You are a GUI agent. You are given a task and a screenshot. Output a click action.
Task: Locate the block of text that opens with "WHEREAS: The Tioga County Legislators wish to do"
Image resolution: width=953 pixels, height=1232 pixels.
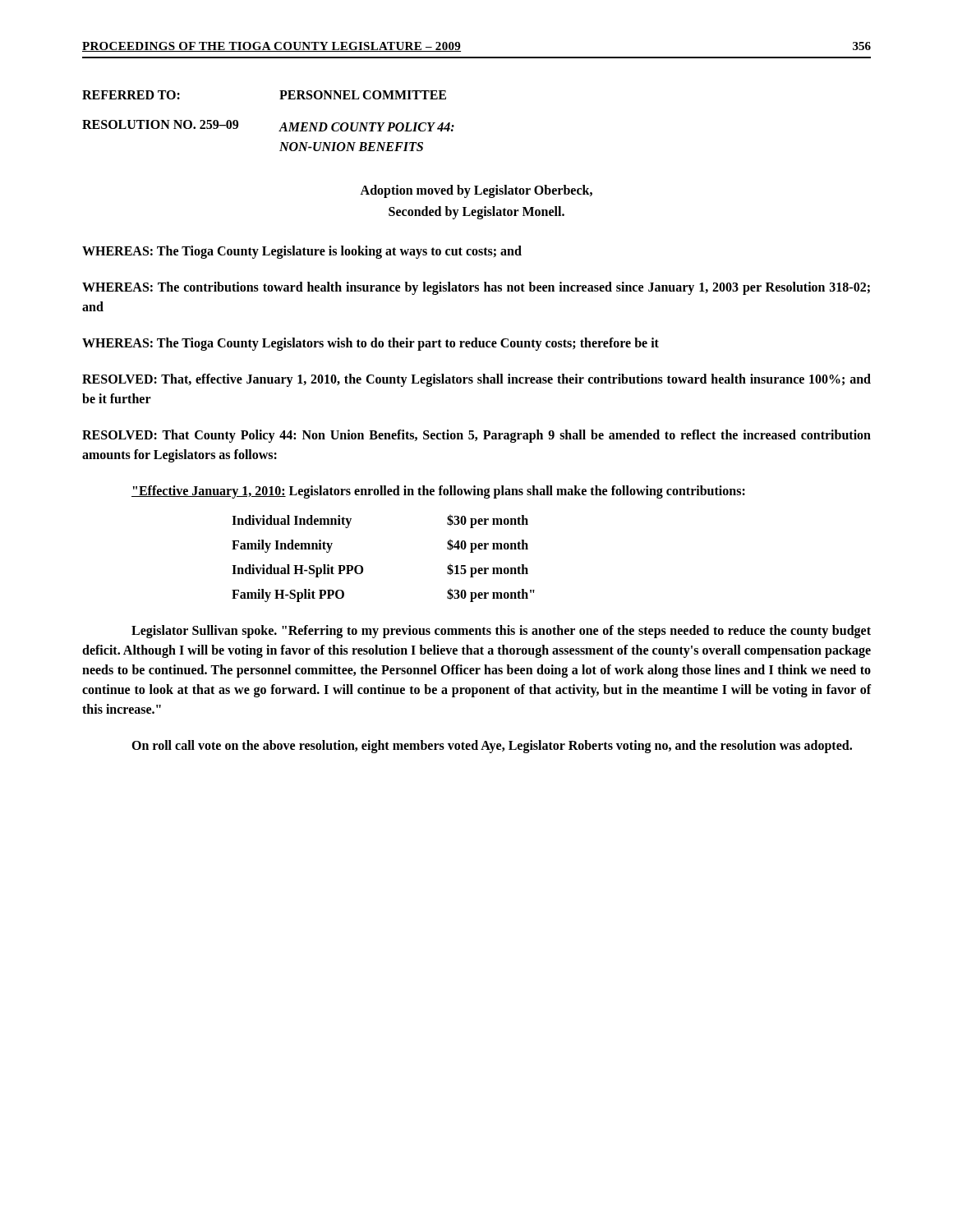[370, 343]
